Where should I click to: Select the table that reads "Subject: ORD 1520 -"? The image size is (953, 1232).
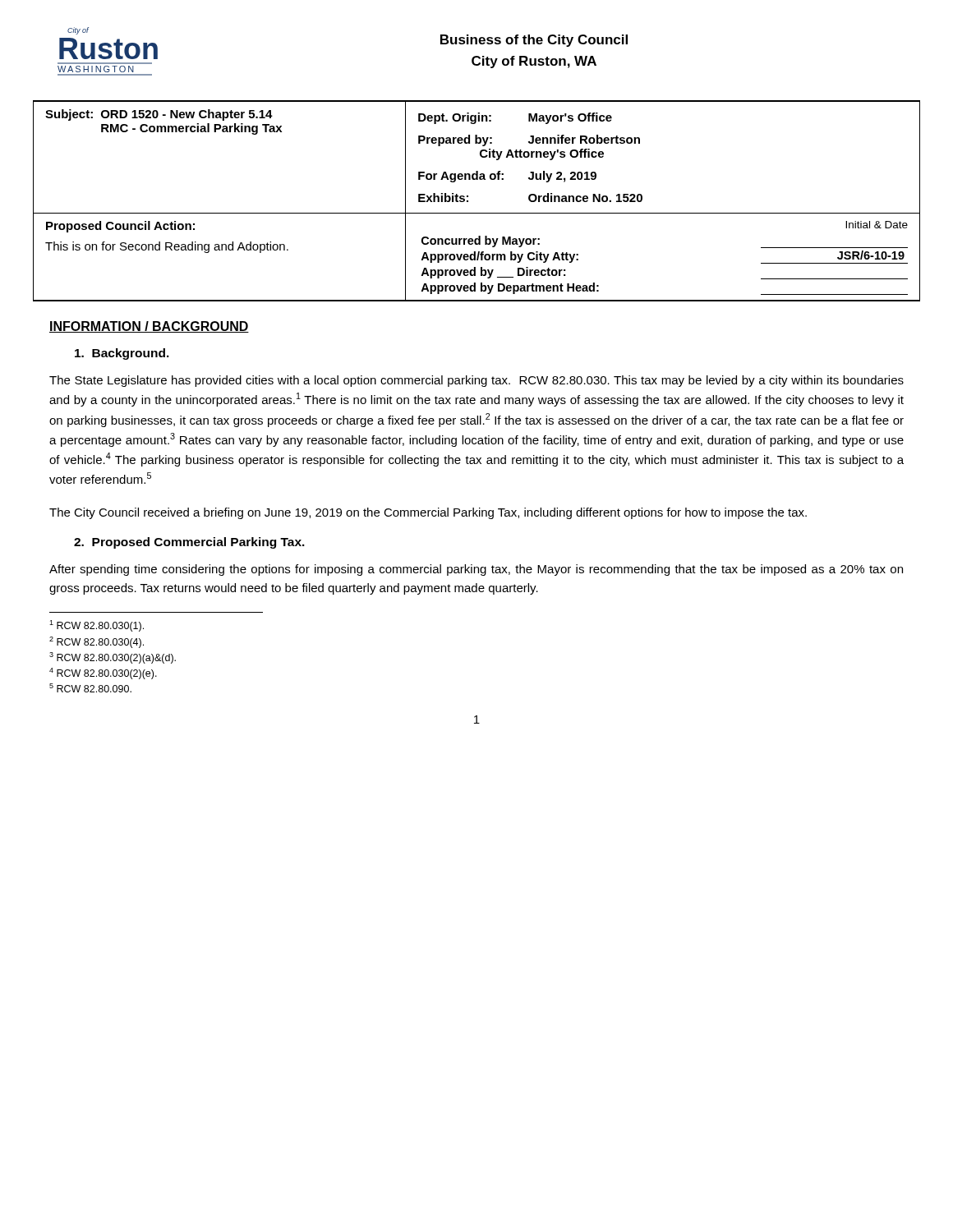coord(476,202)
